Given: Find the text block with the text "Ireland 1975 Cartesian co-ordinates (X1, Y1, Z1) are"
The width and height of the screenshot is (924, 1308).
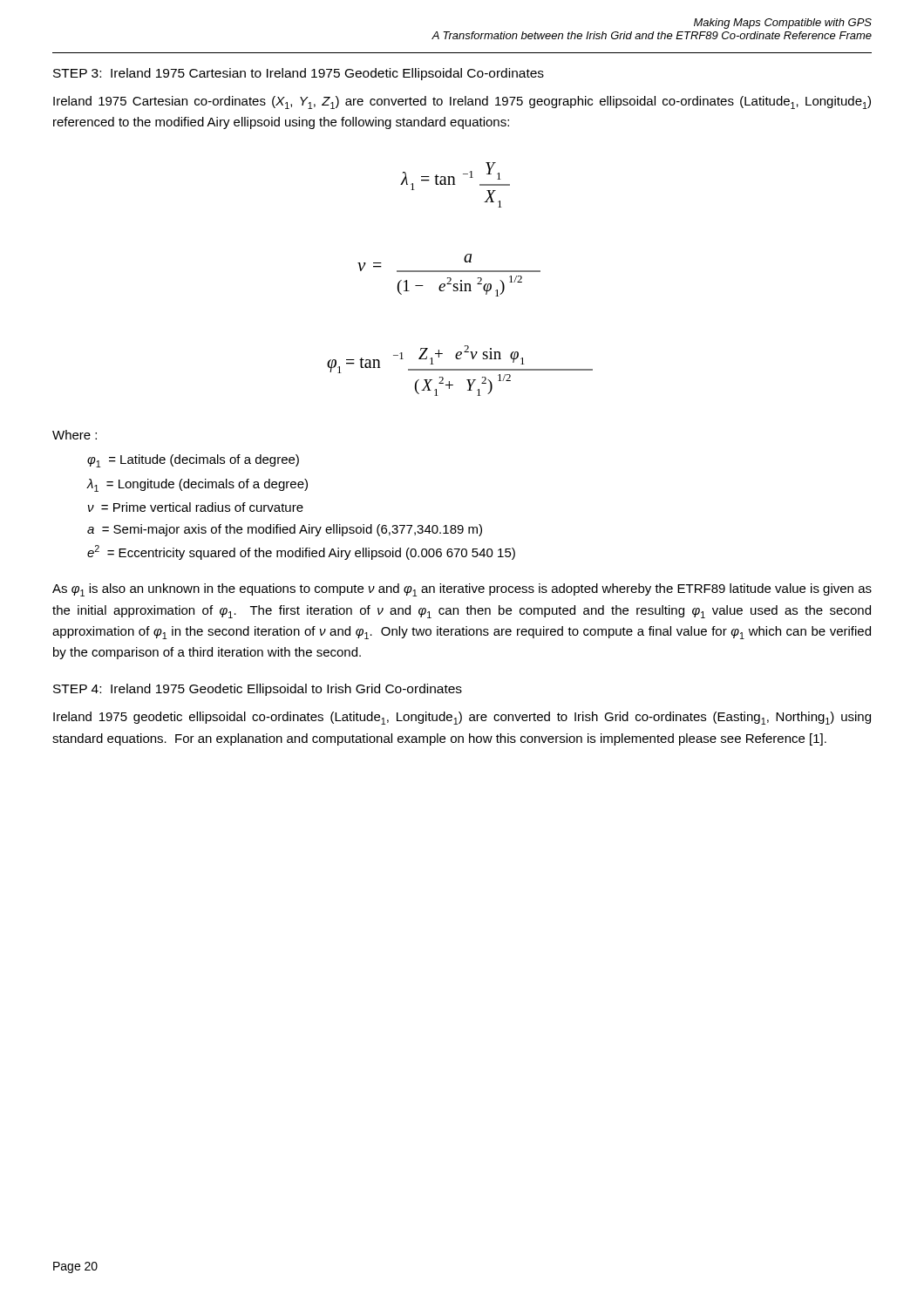Looking at the screenshot, I should (x=462, y=111).
